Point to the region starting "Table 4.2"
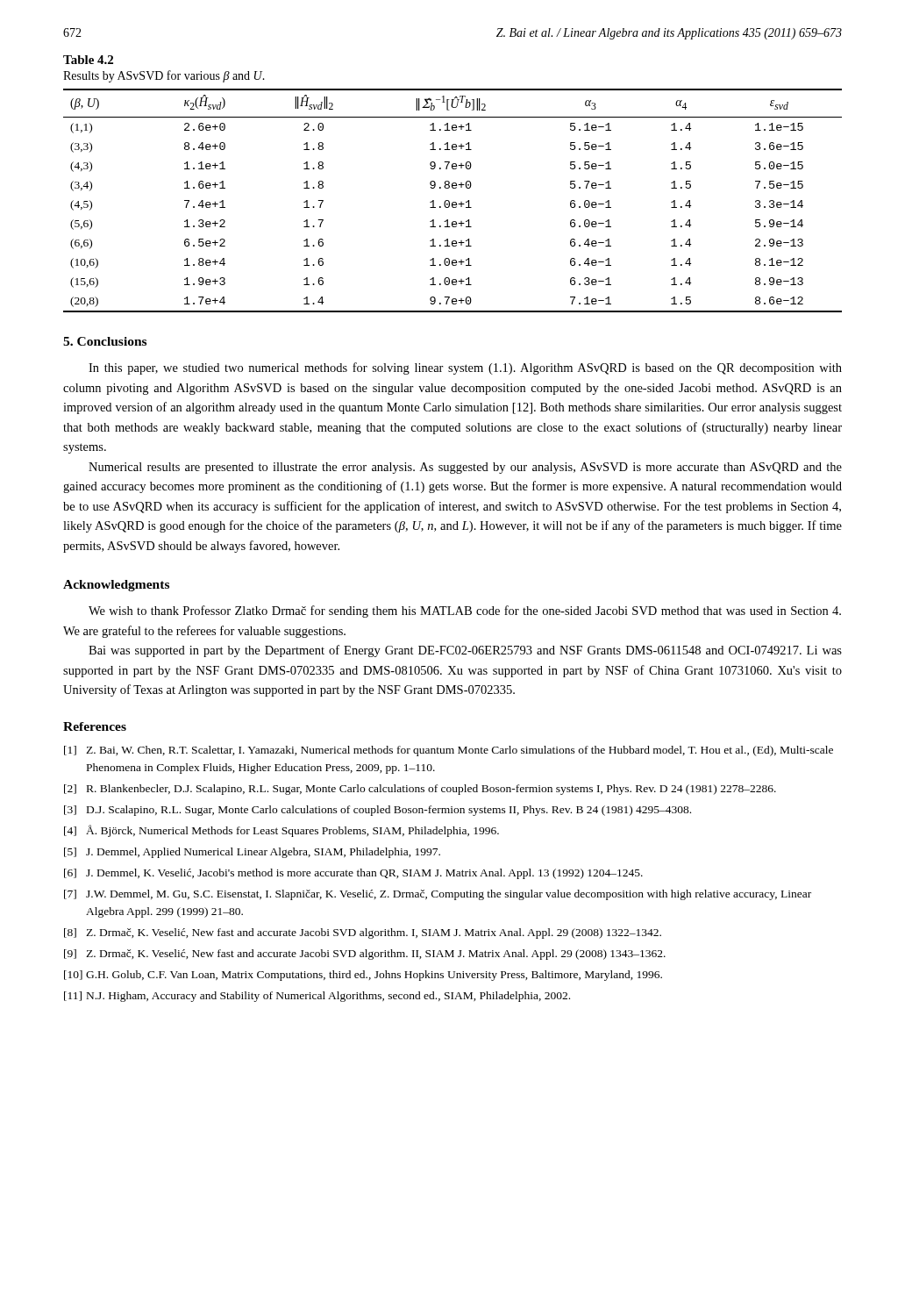 point(89,60)
